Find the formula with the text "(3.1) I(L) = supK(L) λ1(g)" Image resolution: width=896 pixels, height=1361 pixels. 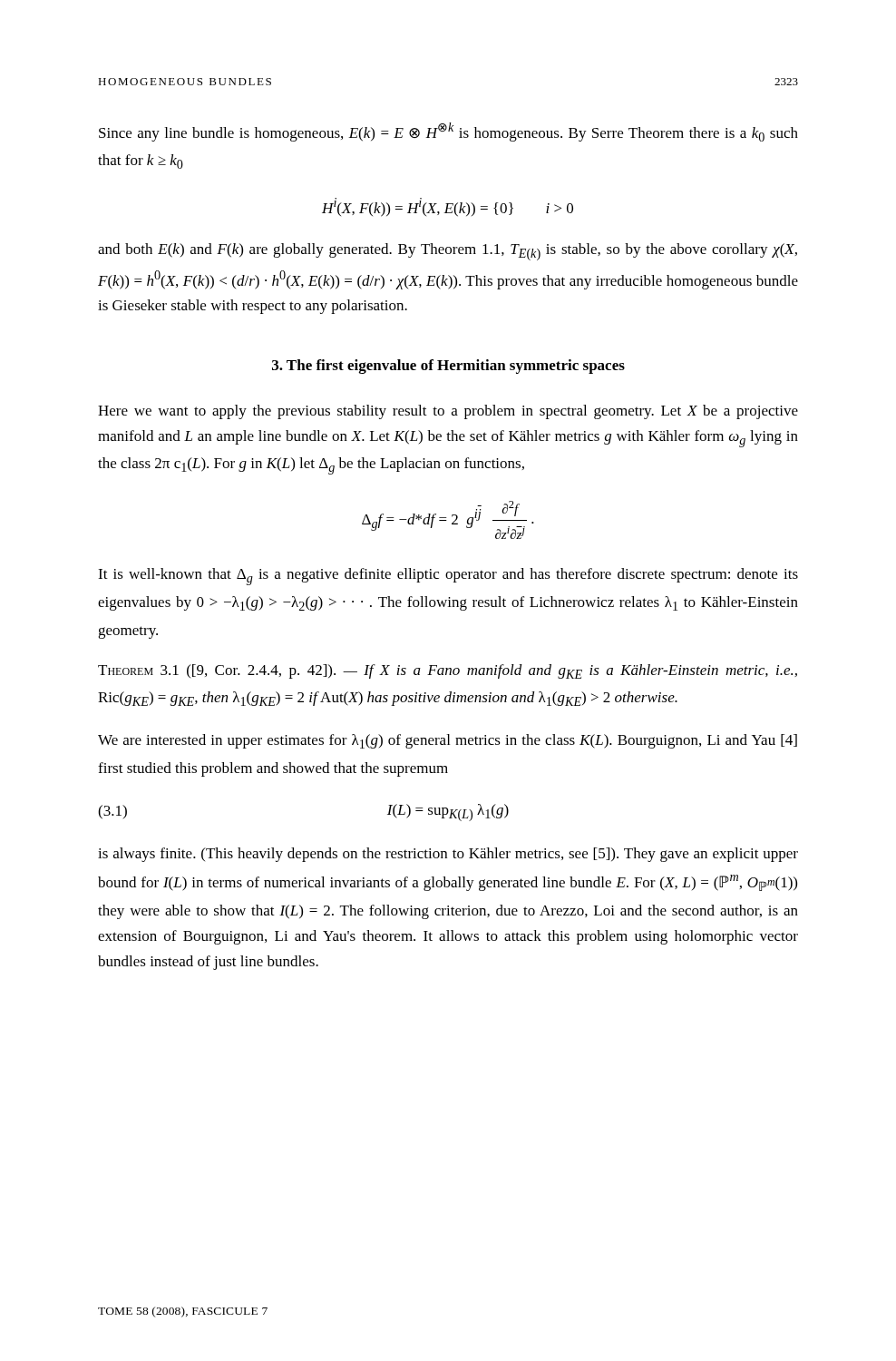421,811
